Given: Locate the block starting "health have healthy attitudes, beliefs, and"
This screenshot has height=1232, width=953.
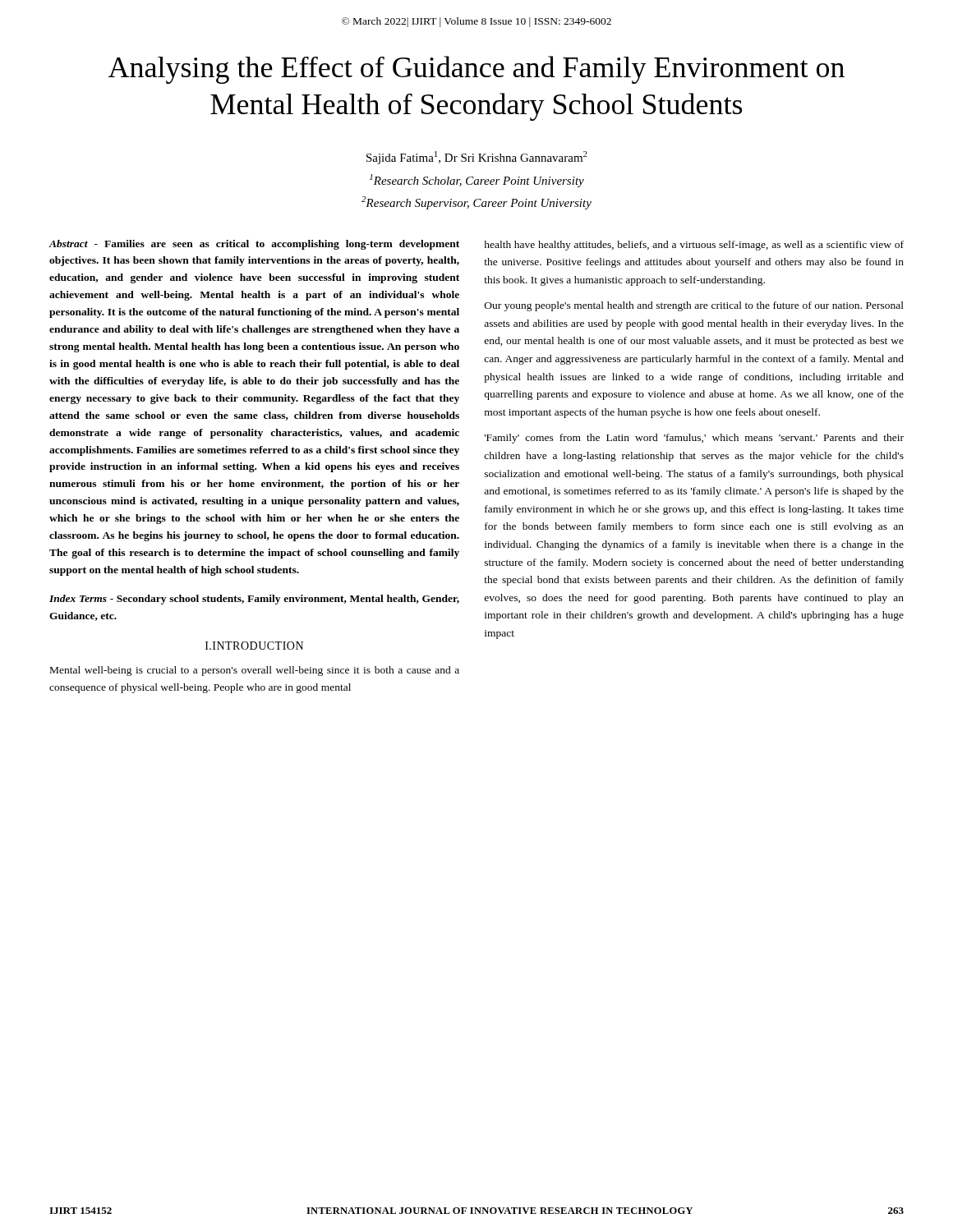Looking at the screenshot, I should [694, 262].
